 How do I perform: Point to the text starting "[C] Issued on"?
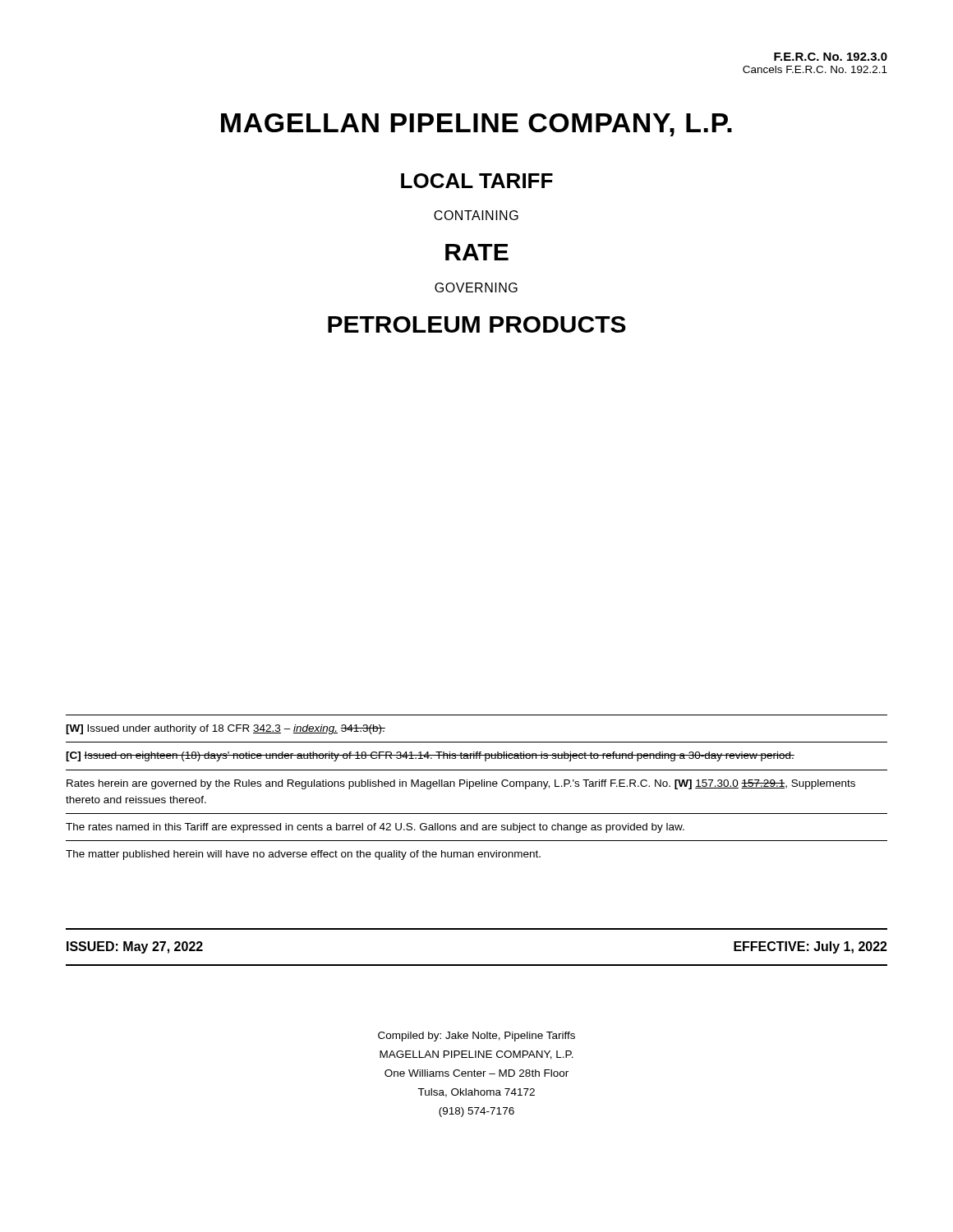pos(430,755)
